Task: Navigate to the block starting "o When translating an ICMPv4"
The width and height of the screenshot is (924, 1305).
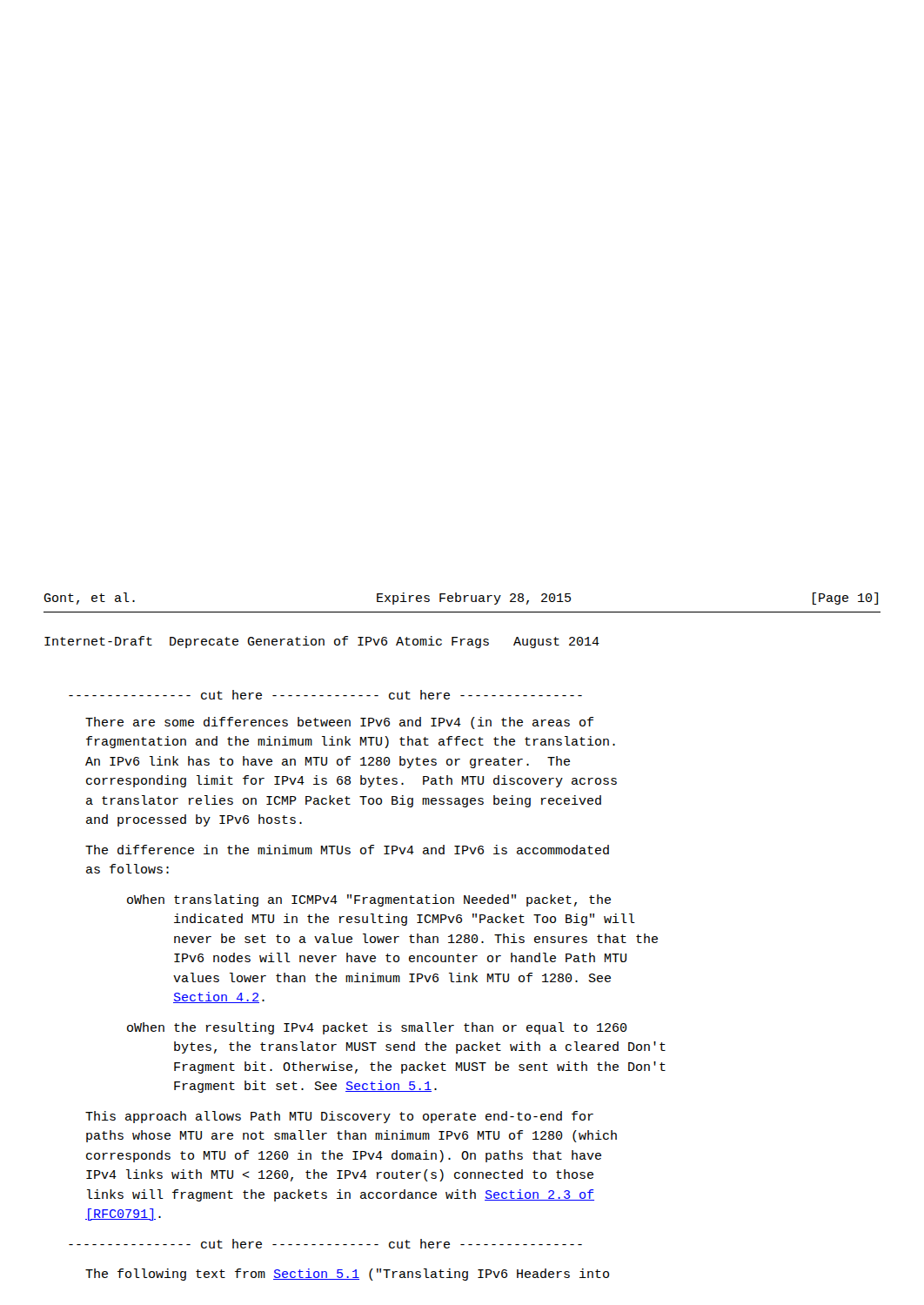Action: (492, 950)
